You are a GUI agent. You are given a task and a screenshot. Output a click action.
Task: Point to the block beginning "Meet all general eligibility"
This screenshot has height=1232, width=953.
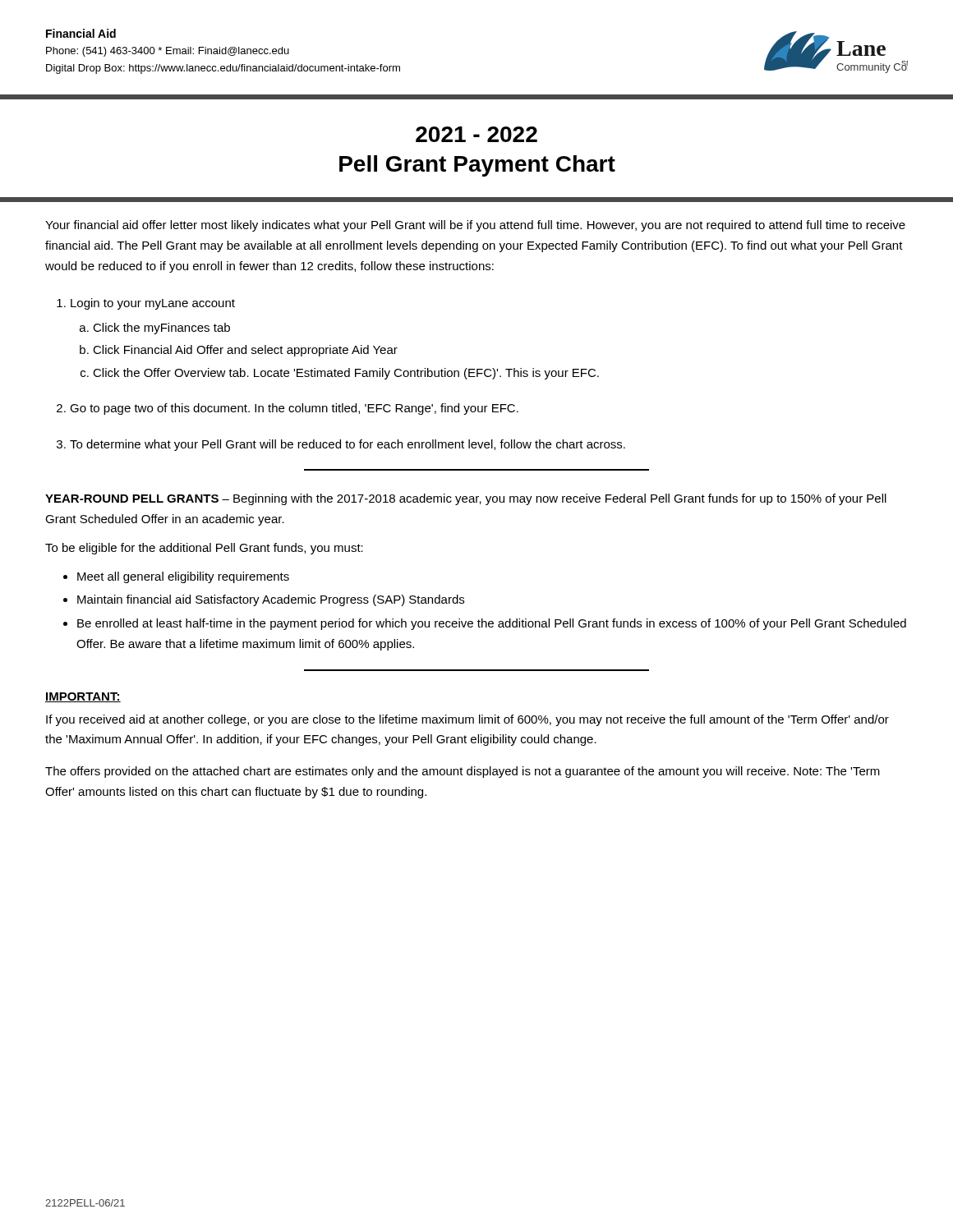coord(183,576)
